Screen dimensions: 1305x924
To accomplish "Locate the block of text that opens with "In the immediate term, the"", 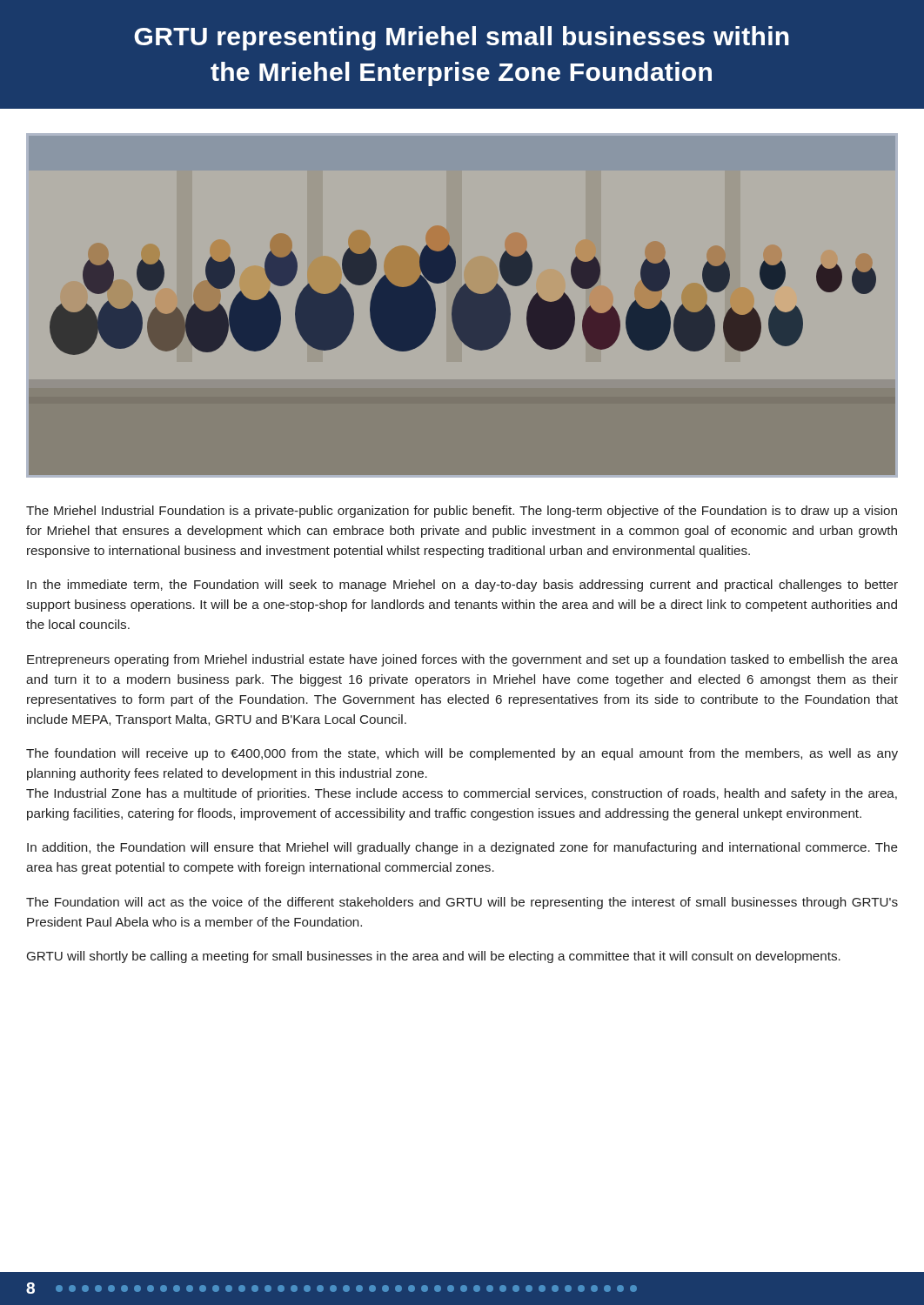I will point(462,605).
